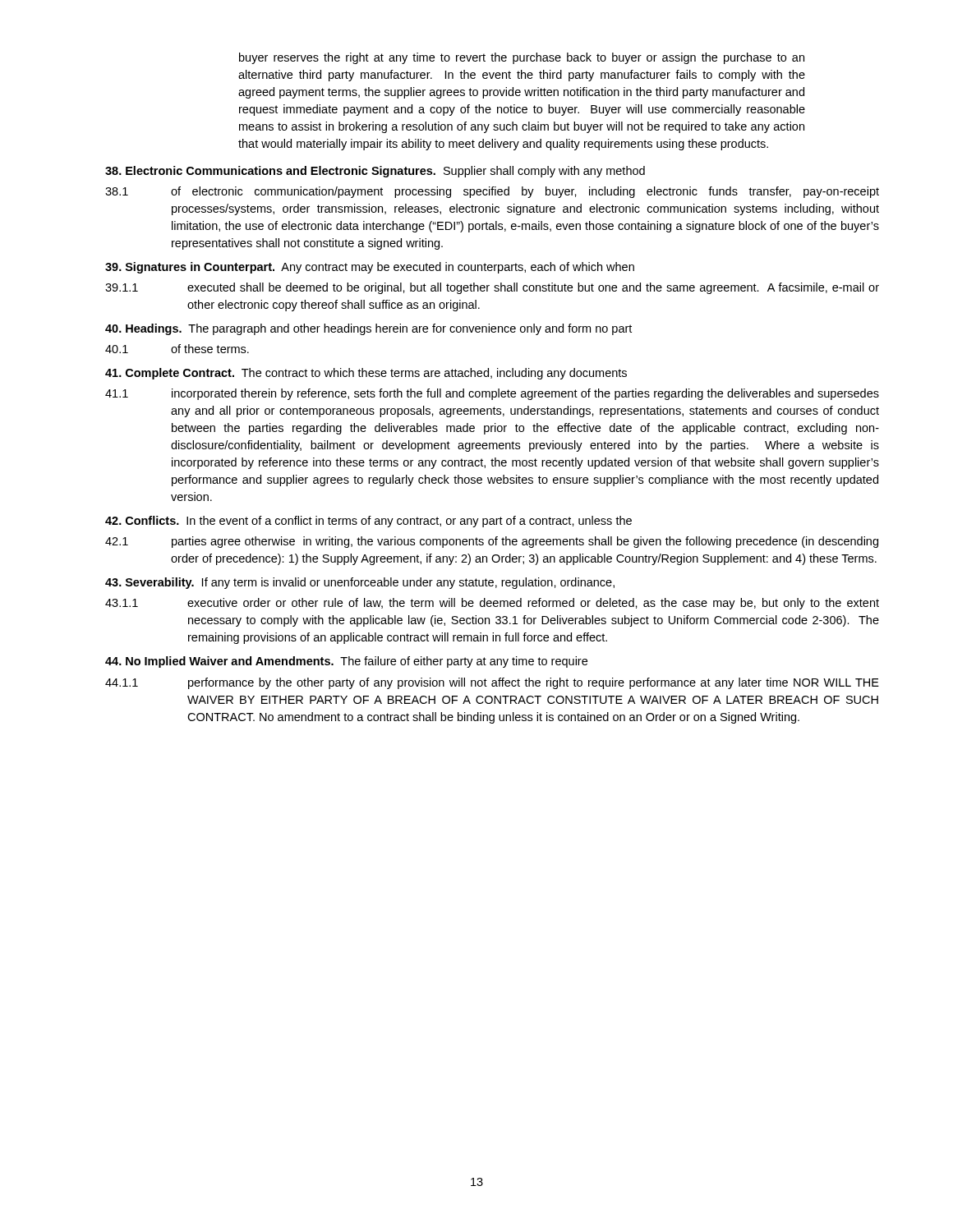Locate the text block that says "buyer reserves the right at any time"
The width and height of the screenshot is (953, 1232).
tap(522, 101)
